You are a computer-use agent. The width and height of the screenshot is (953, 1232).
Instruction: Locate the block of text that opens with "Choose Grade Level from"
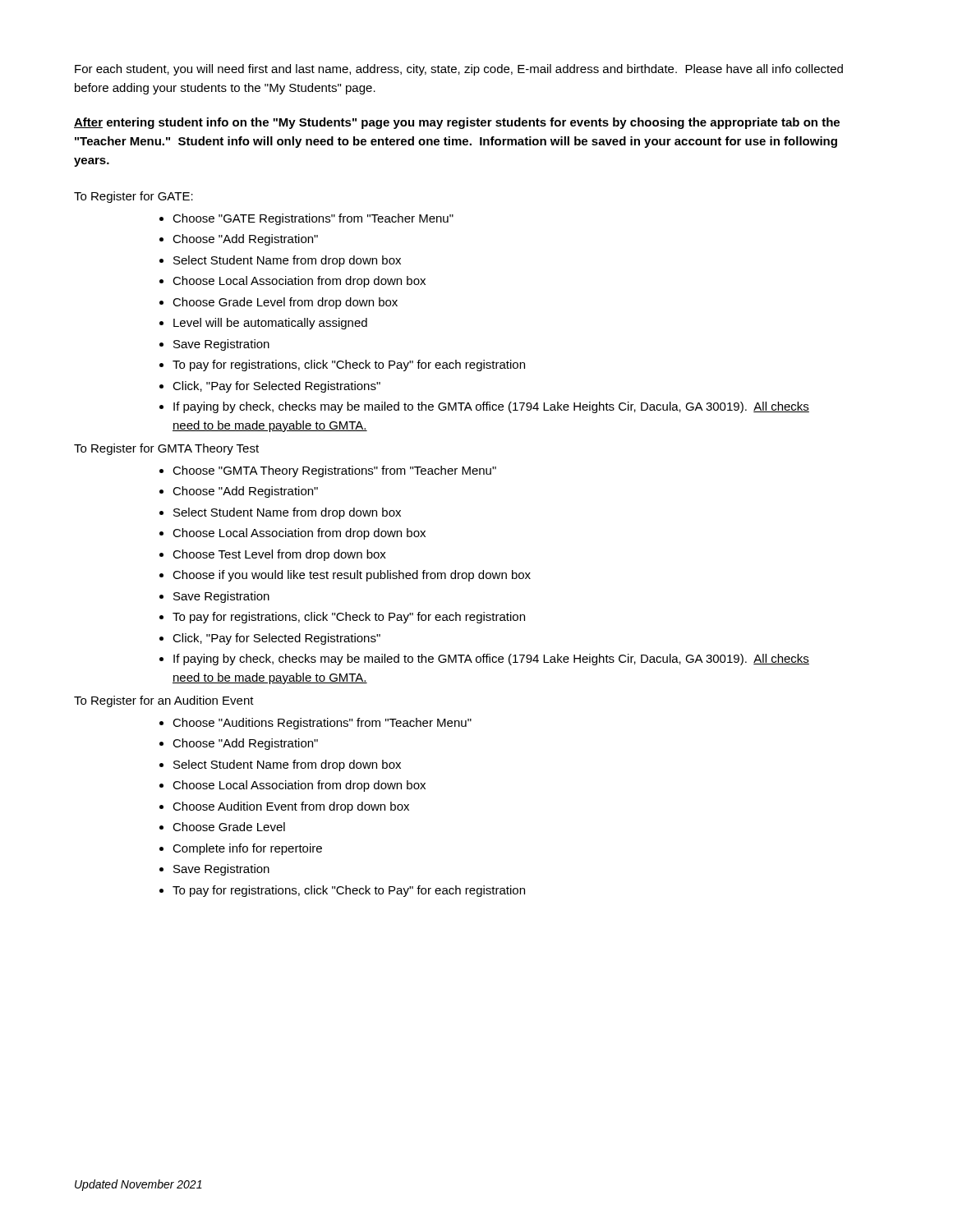point(285,302)
